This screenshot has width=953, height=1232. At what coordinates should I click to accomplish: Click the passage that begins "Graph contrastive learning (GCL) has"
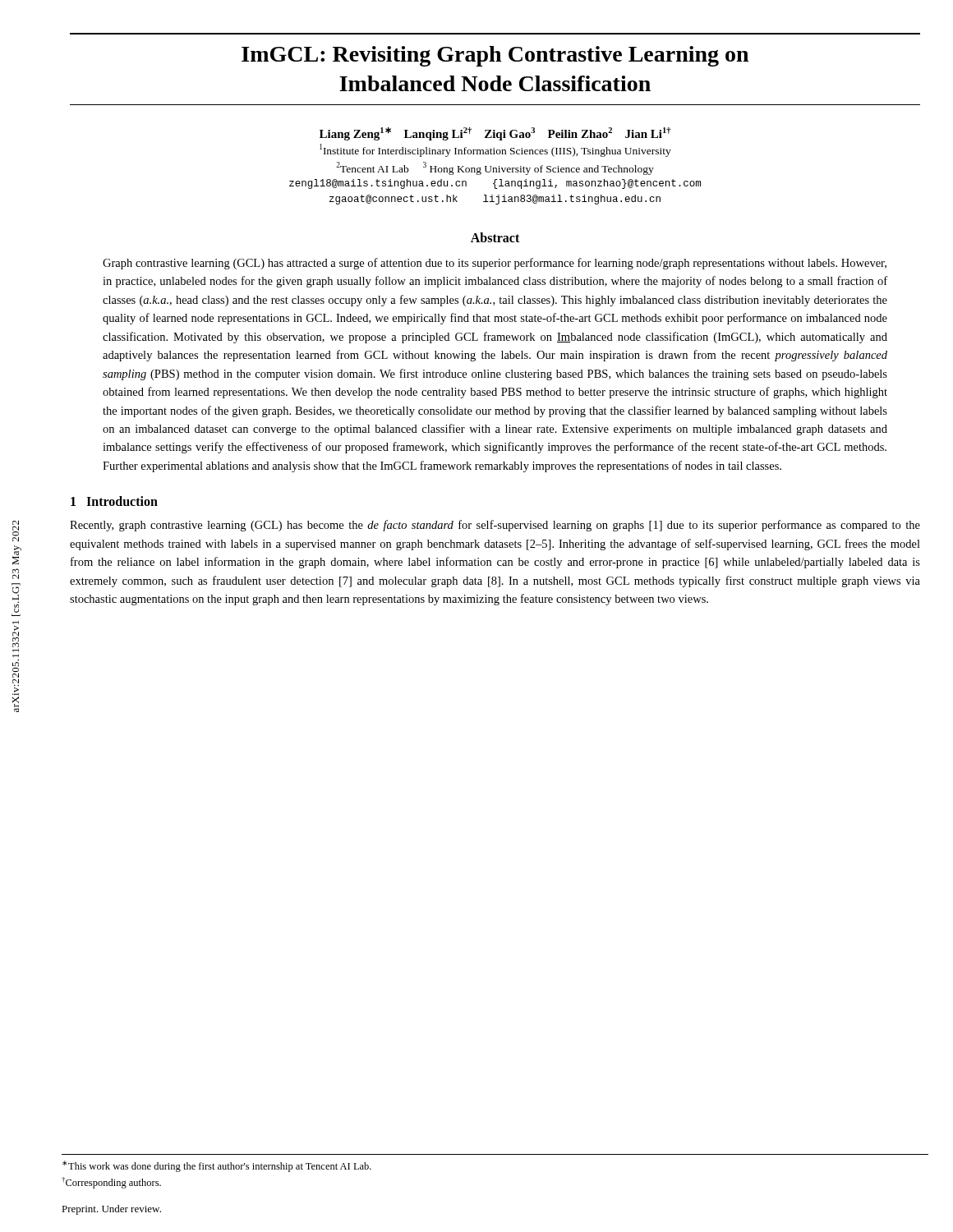click(495, 364)
